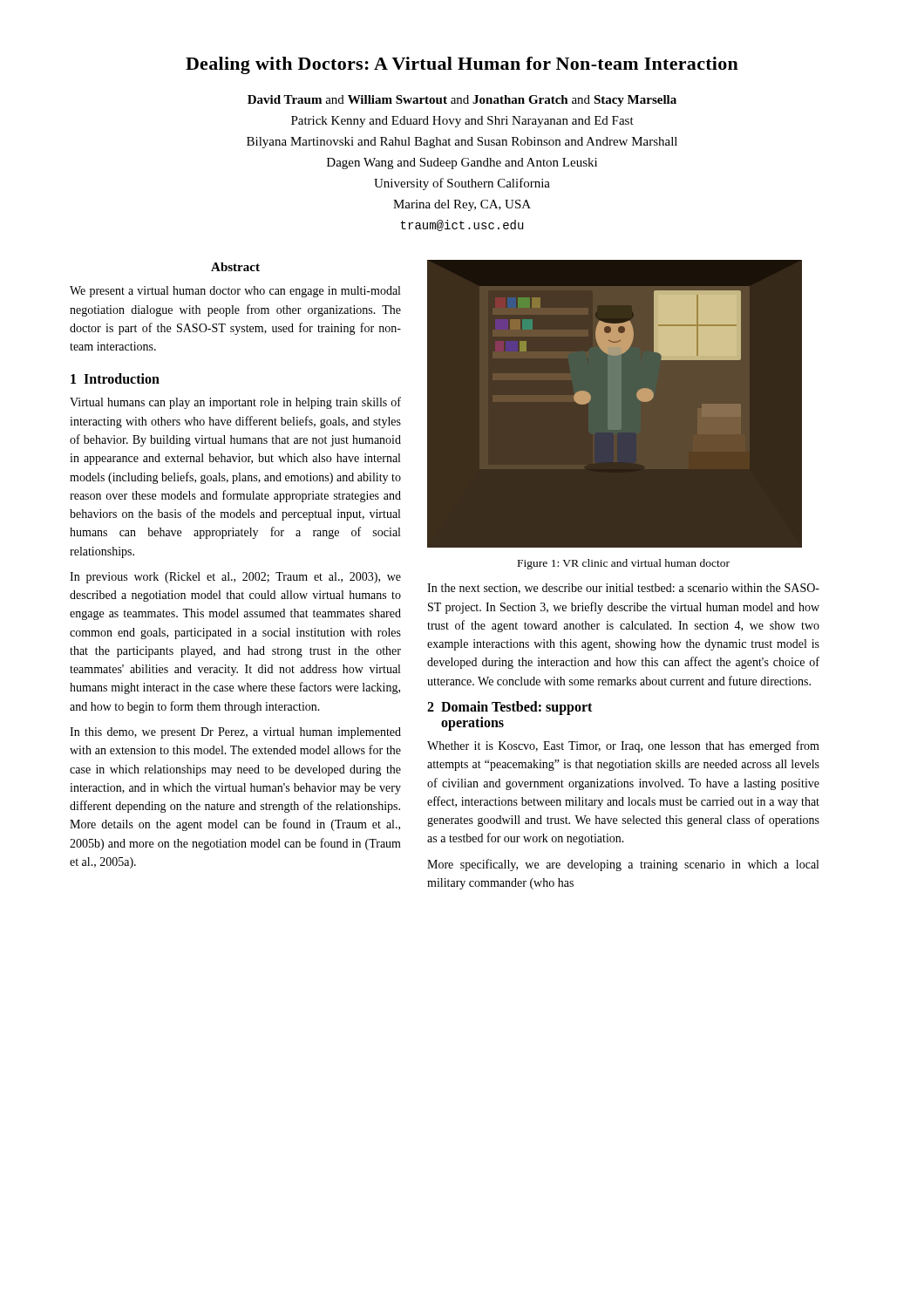Find the photo
Screen dimensions: 1308x924
(x=615, y=406)
